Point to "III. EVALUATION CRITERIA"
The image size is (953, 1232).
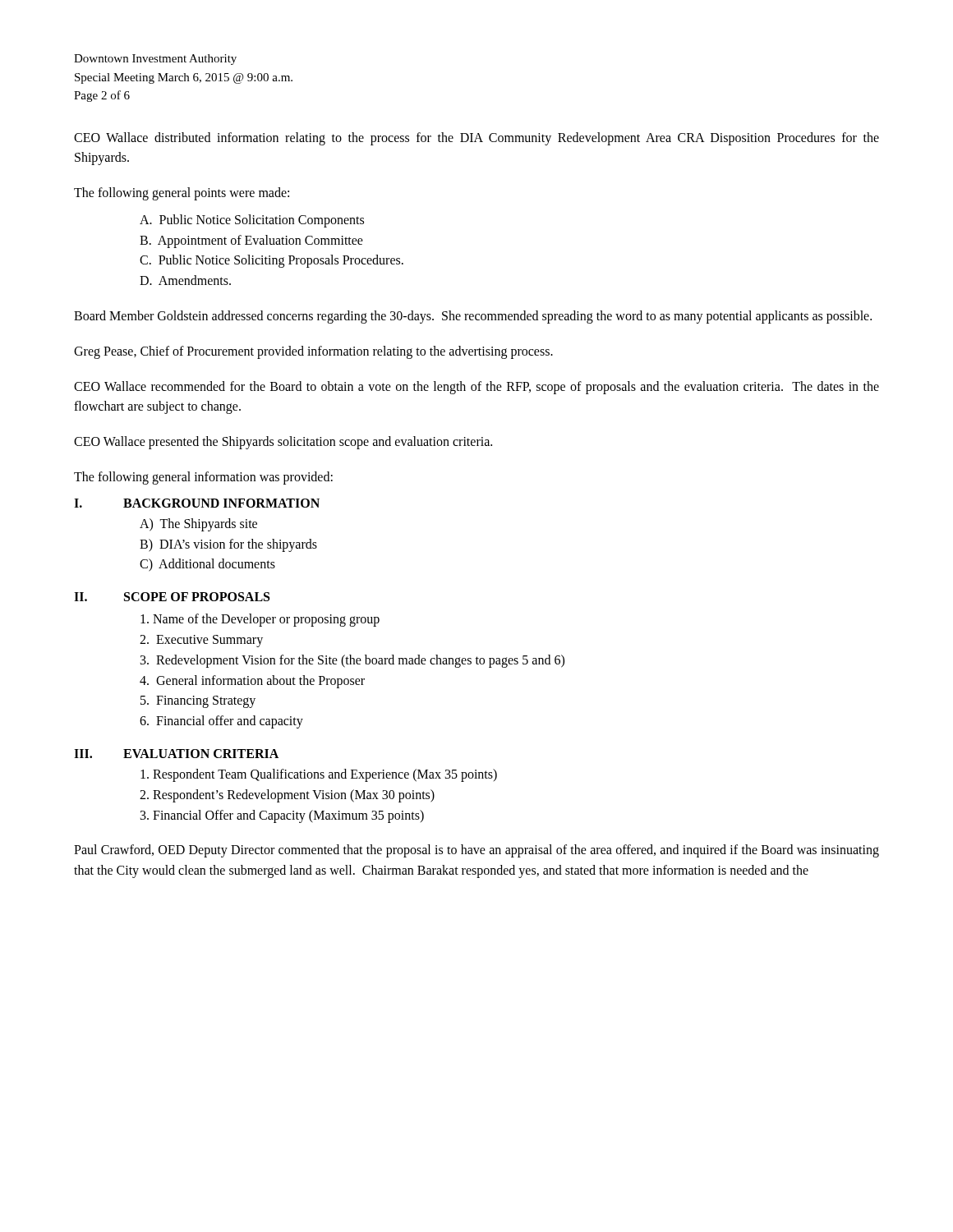[176, 754]
